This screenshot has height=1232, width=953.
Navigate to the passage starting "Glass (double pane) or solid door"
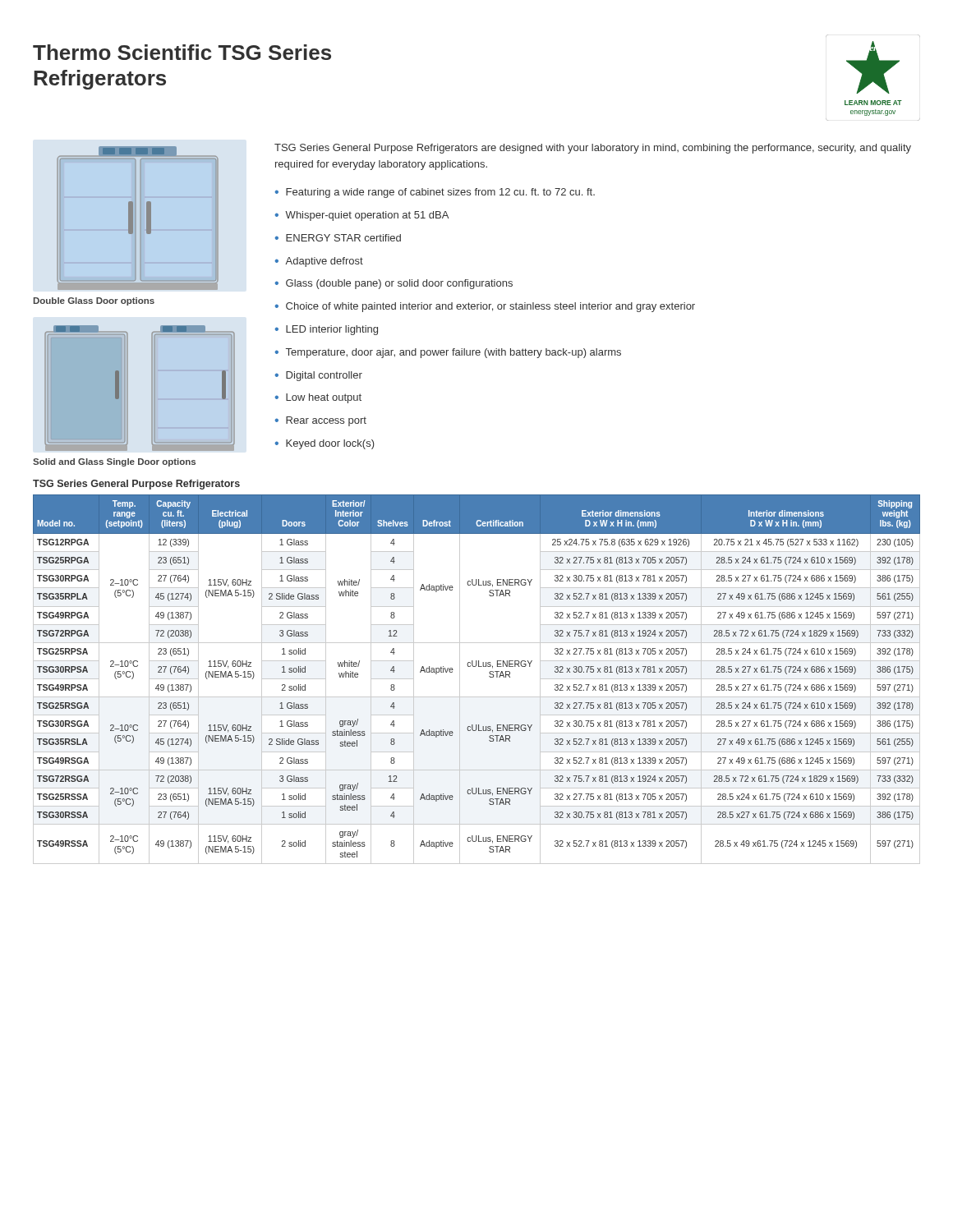399,283
